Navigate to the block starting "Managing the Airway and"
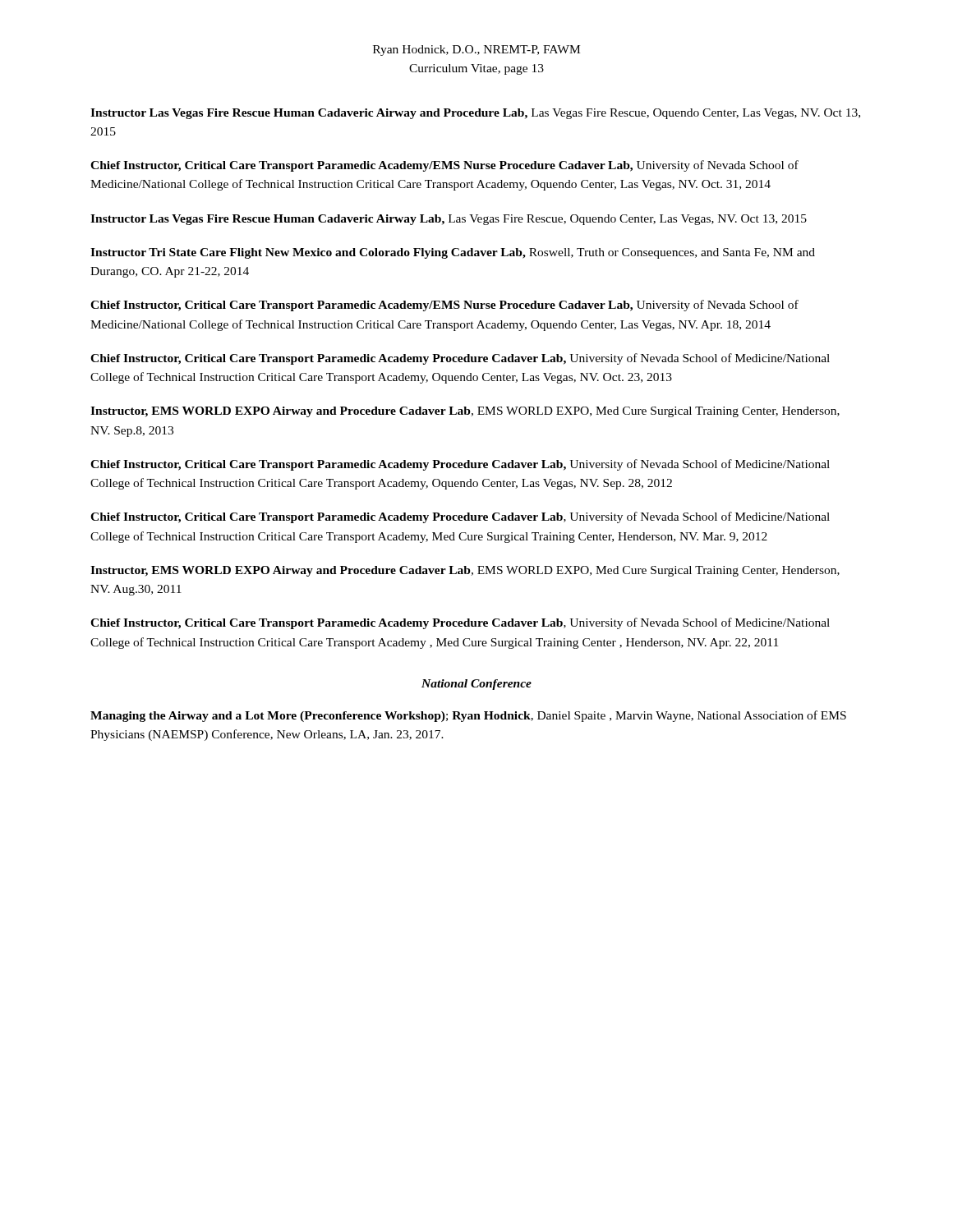Screen dimensions: 1232x953 (476, 724)
